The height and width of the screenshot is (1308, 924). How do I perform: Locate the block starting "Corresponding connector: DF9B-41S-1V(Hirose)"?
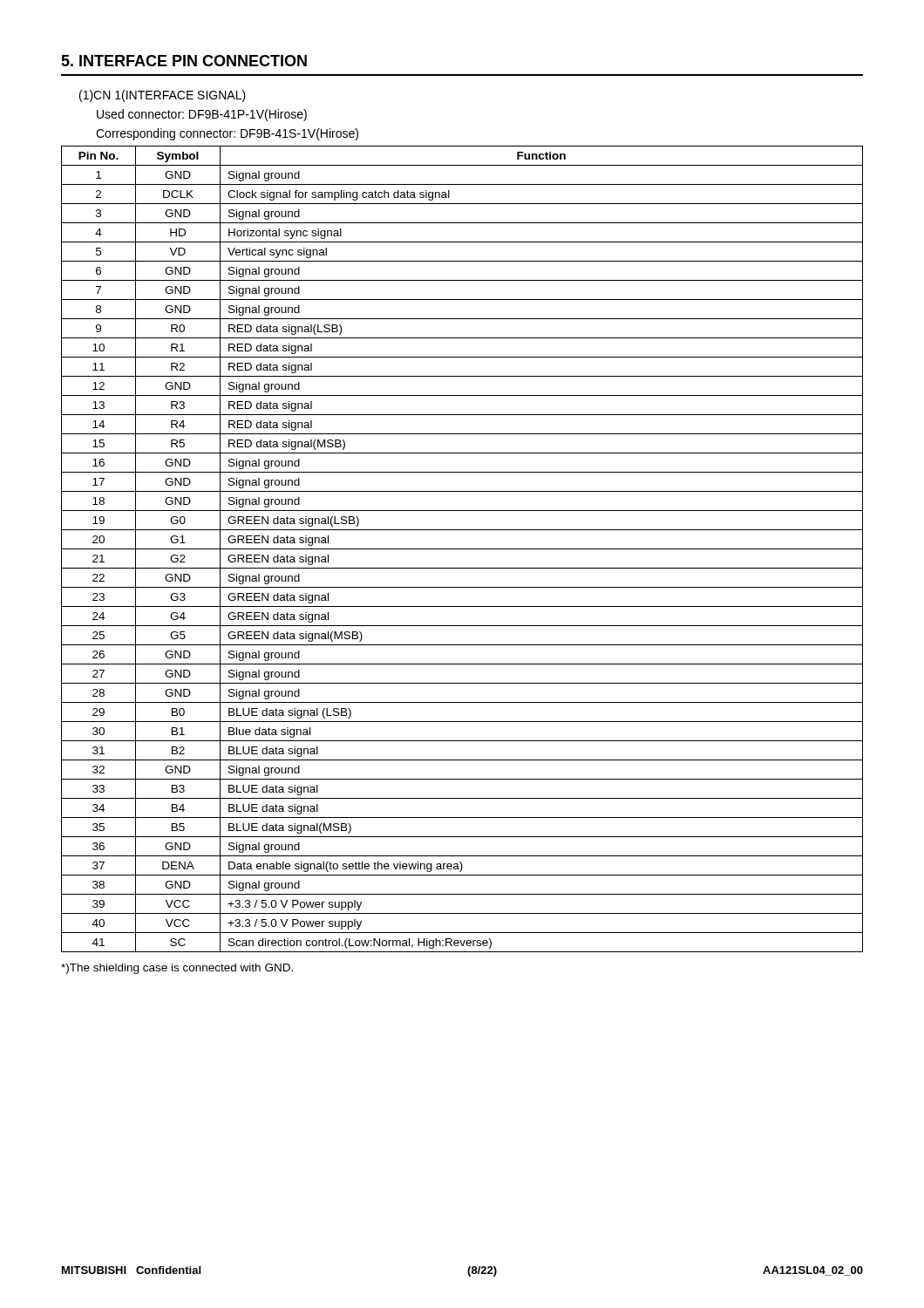227,133
